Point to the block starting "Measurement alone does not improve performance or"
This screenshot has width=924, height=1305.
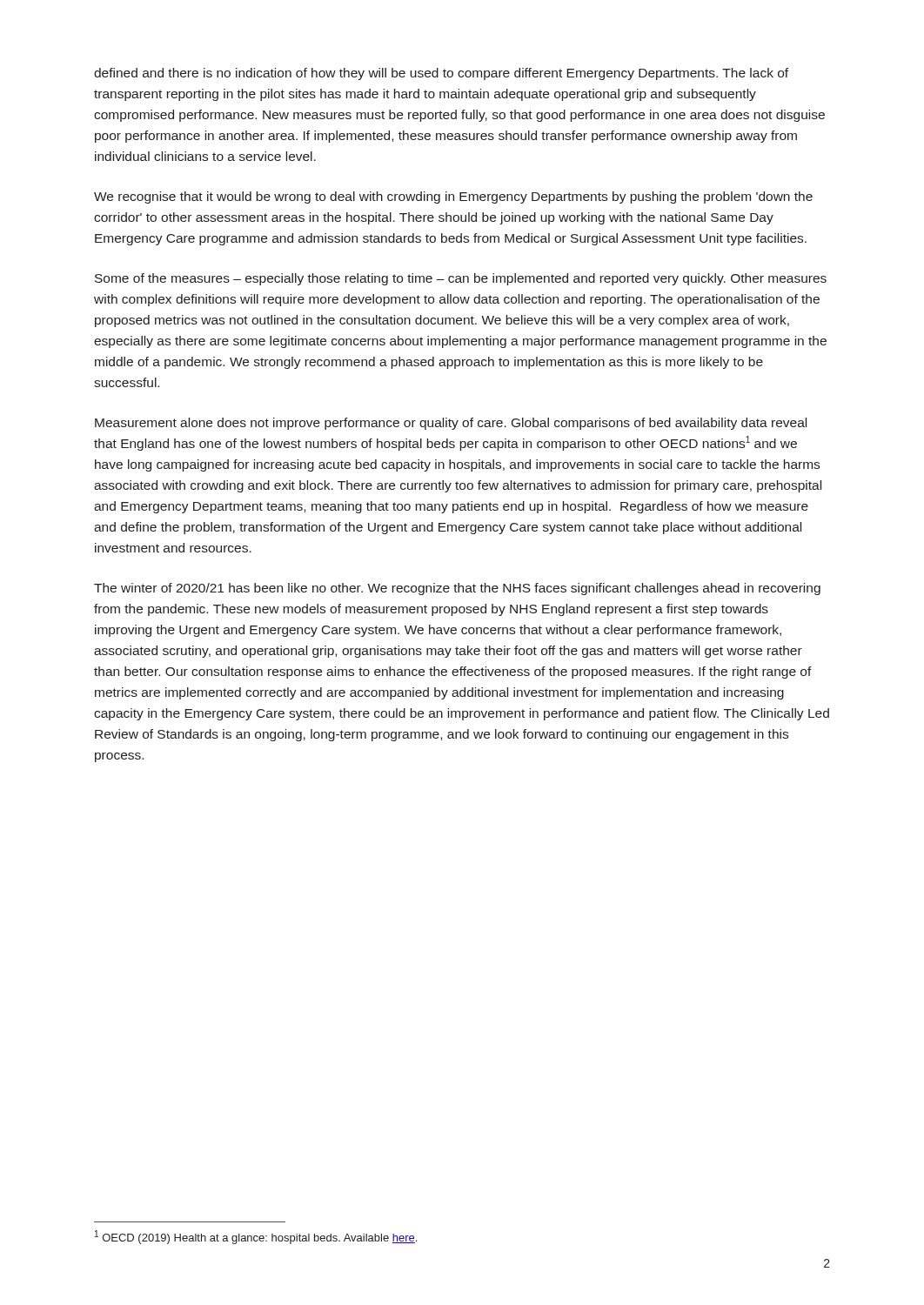coord(458,485)
